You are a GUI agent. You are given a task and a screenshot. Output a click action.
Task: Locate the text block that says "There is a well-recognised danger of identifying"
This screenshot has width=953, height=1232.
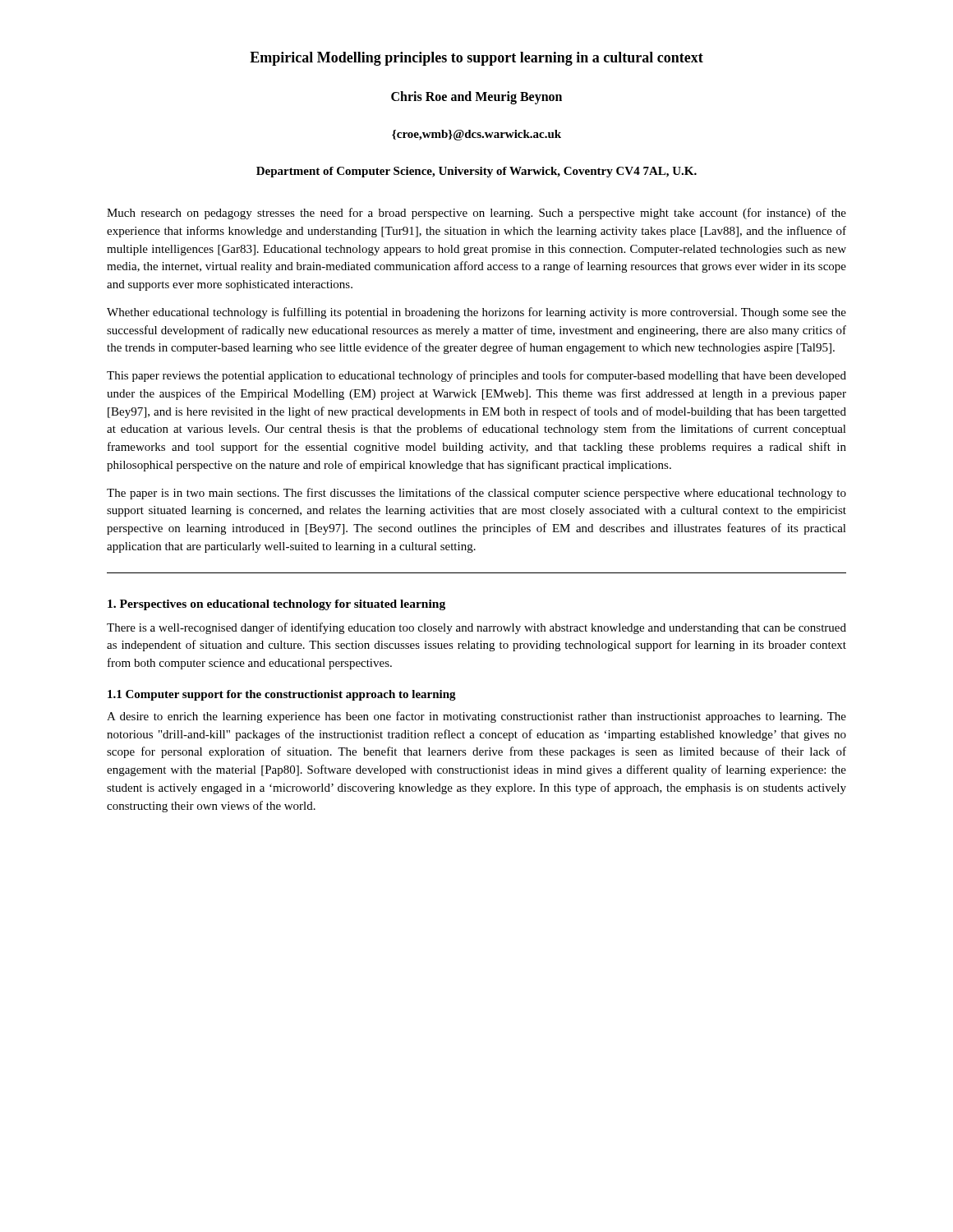pos(476,645)
